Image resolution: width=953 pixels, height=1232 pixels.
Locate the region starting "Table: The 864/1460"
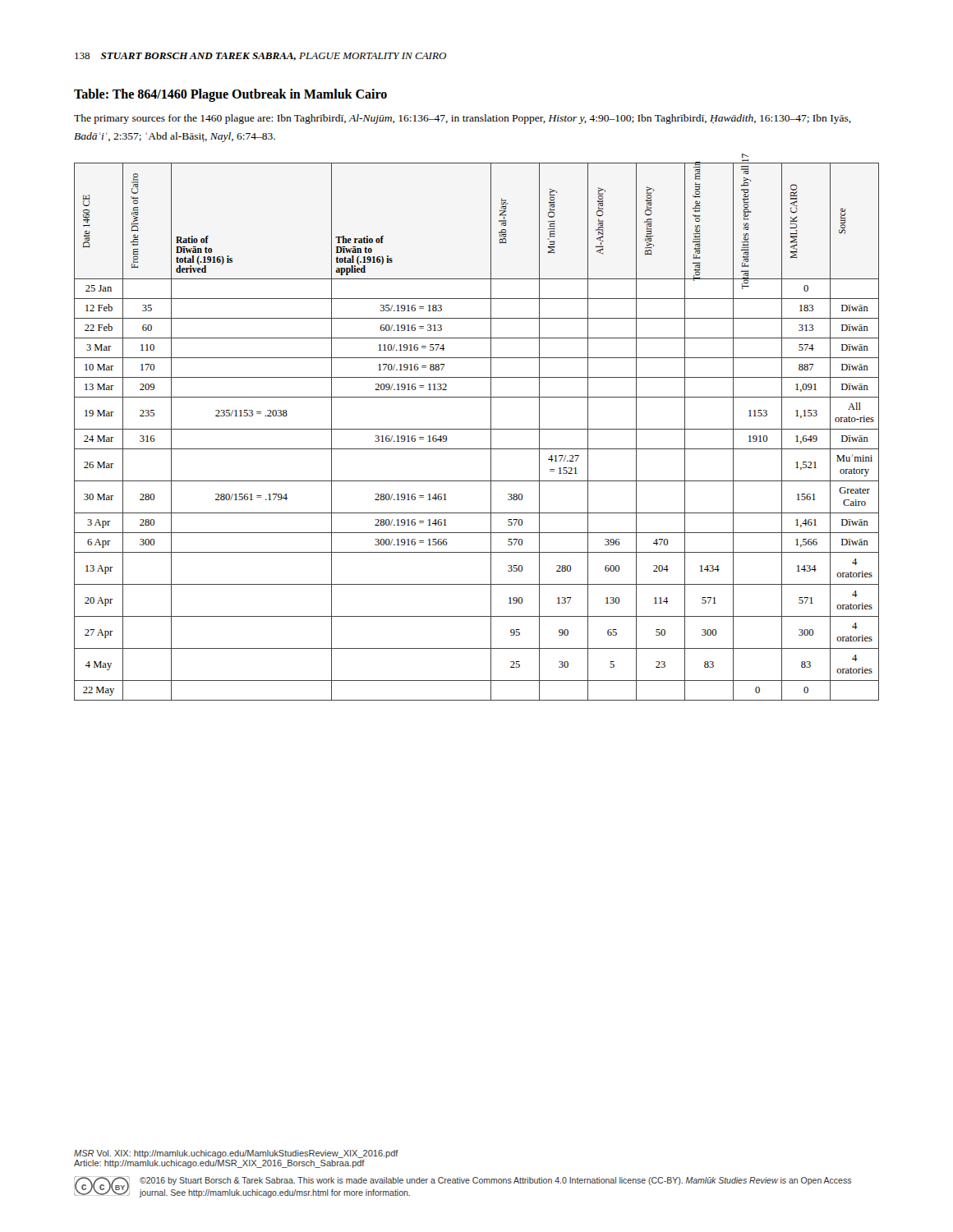pos(231,94)
